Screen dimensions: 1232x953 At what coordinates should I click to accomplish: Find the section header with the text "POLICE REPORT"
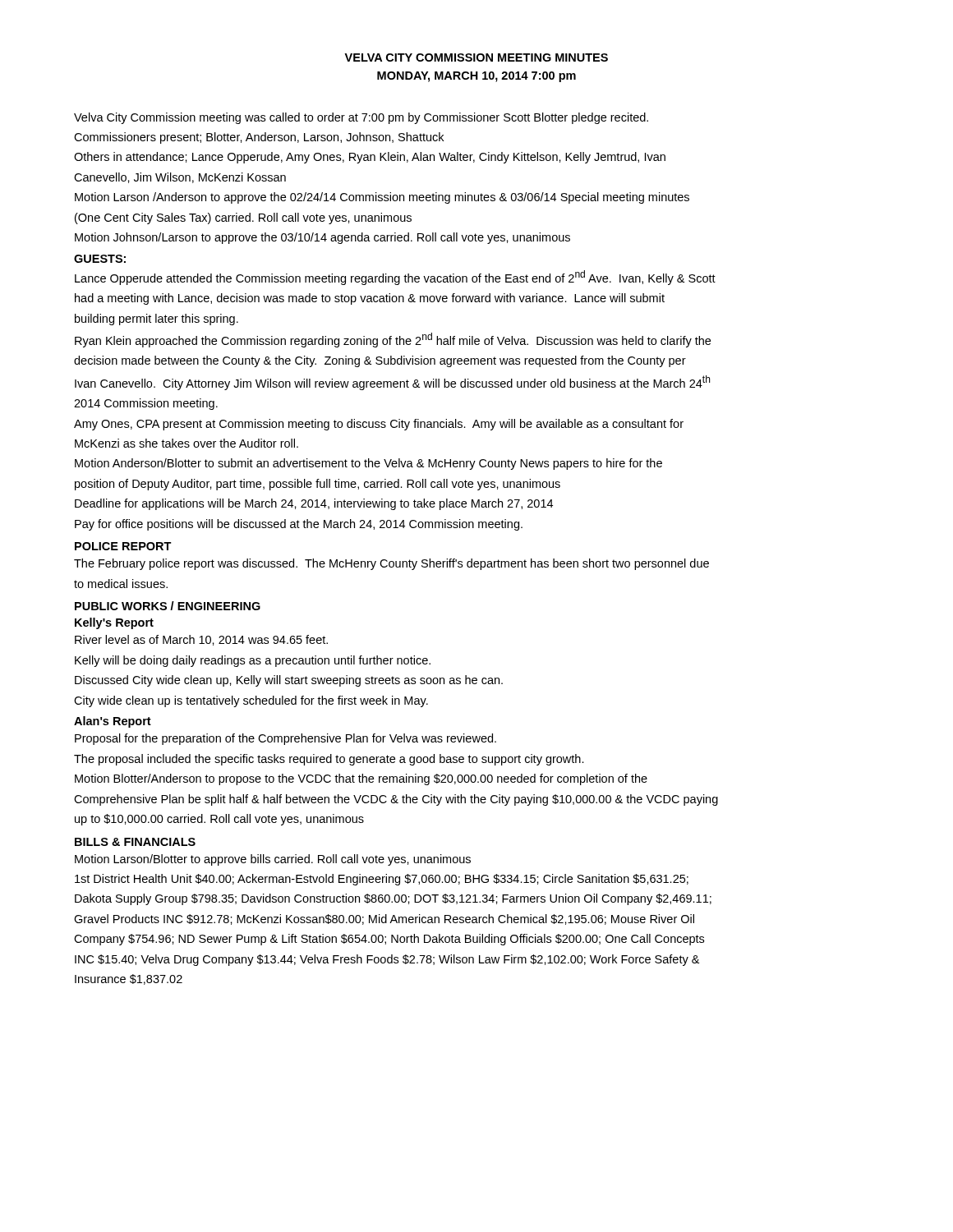pyautogui.click(x=123, y=546)
